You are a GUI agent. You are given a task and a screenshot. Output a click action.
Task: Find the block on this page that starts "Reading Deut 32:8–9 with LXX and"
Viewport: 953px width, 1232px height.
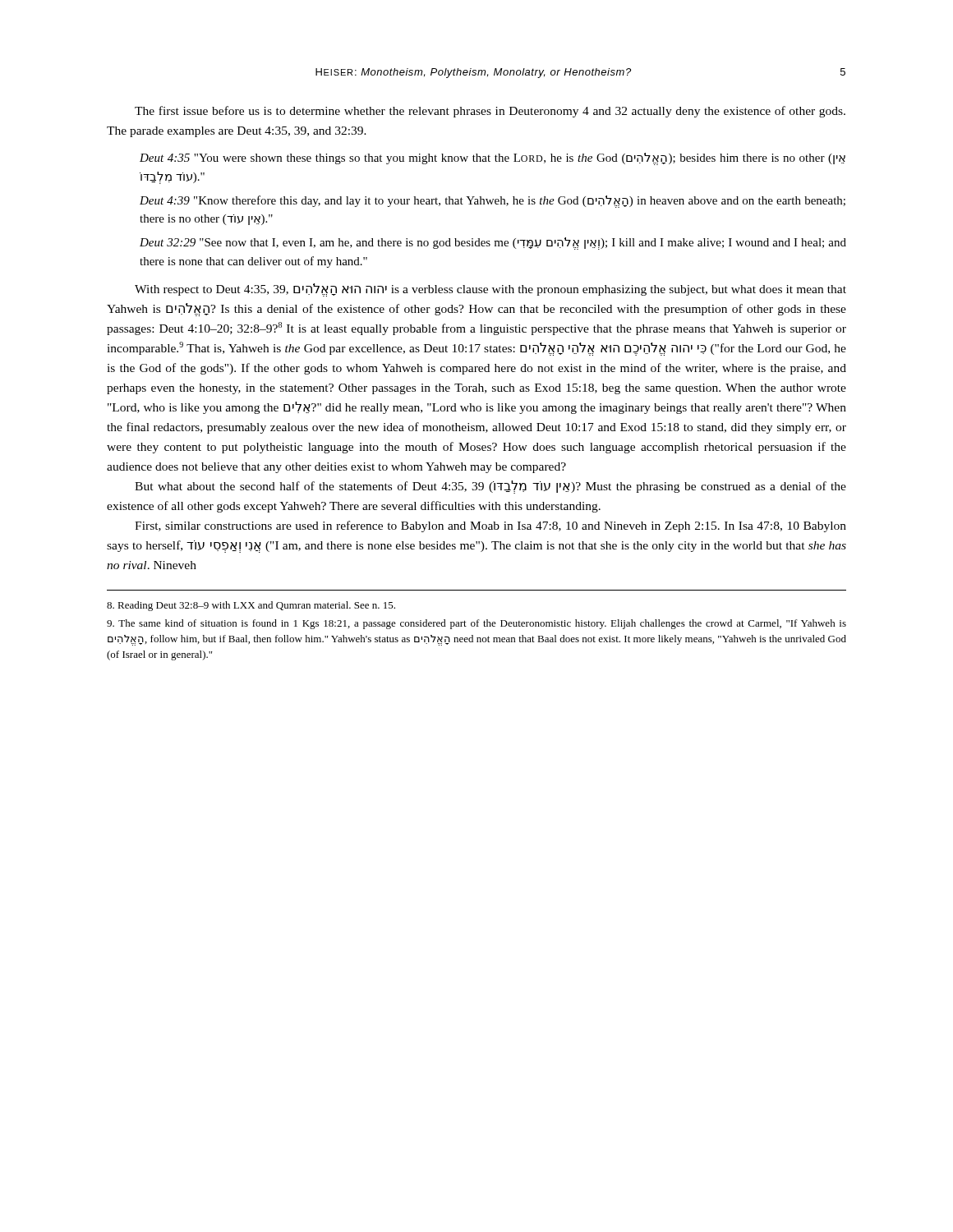(x=251, y=605)
